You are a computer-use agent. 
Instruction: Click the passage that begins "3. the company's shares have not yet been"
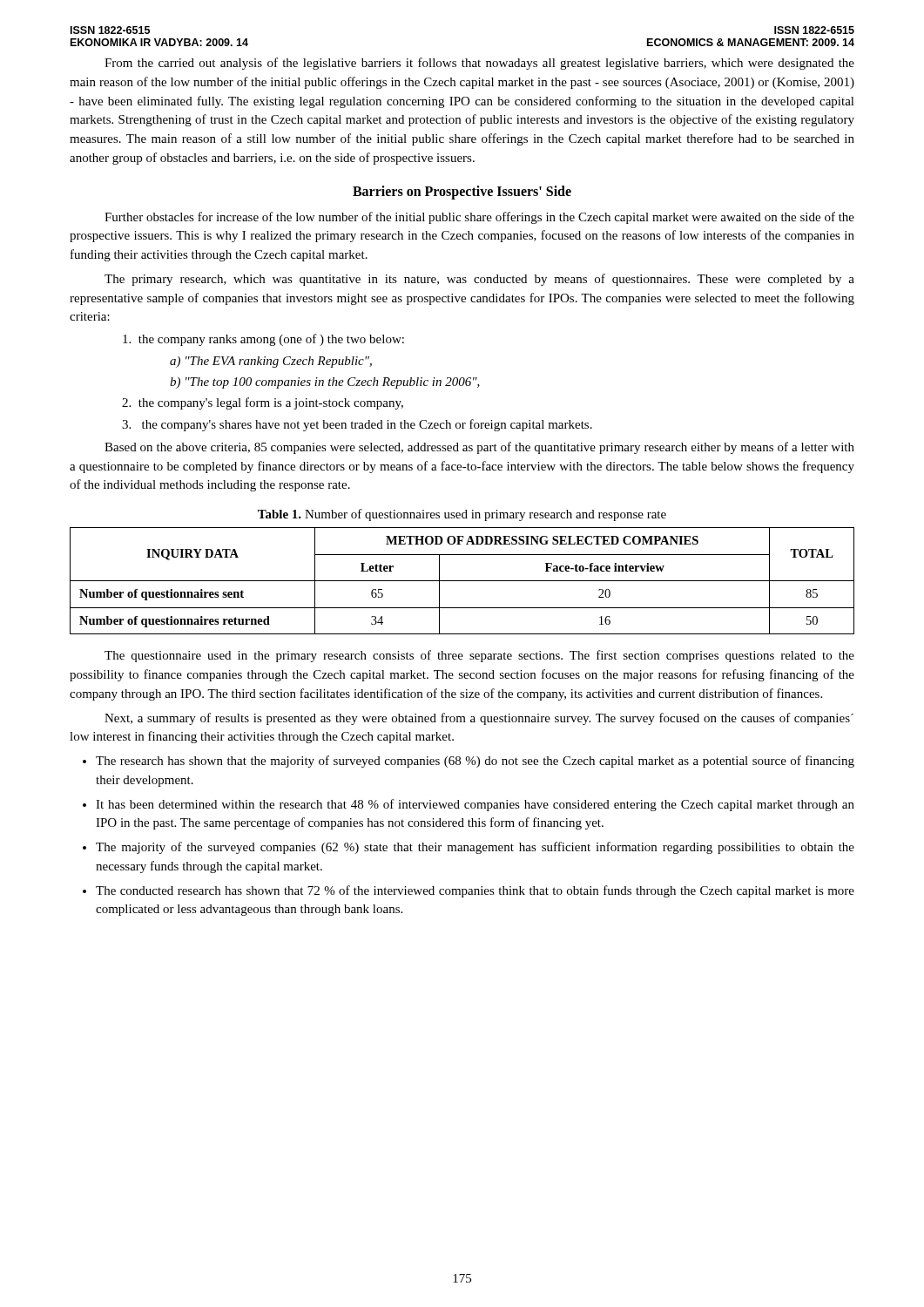coord(357,424)
